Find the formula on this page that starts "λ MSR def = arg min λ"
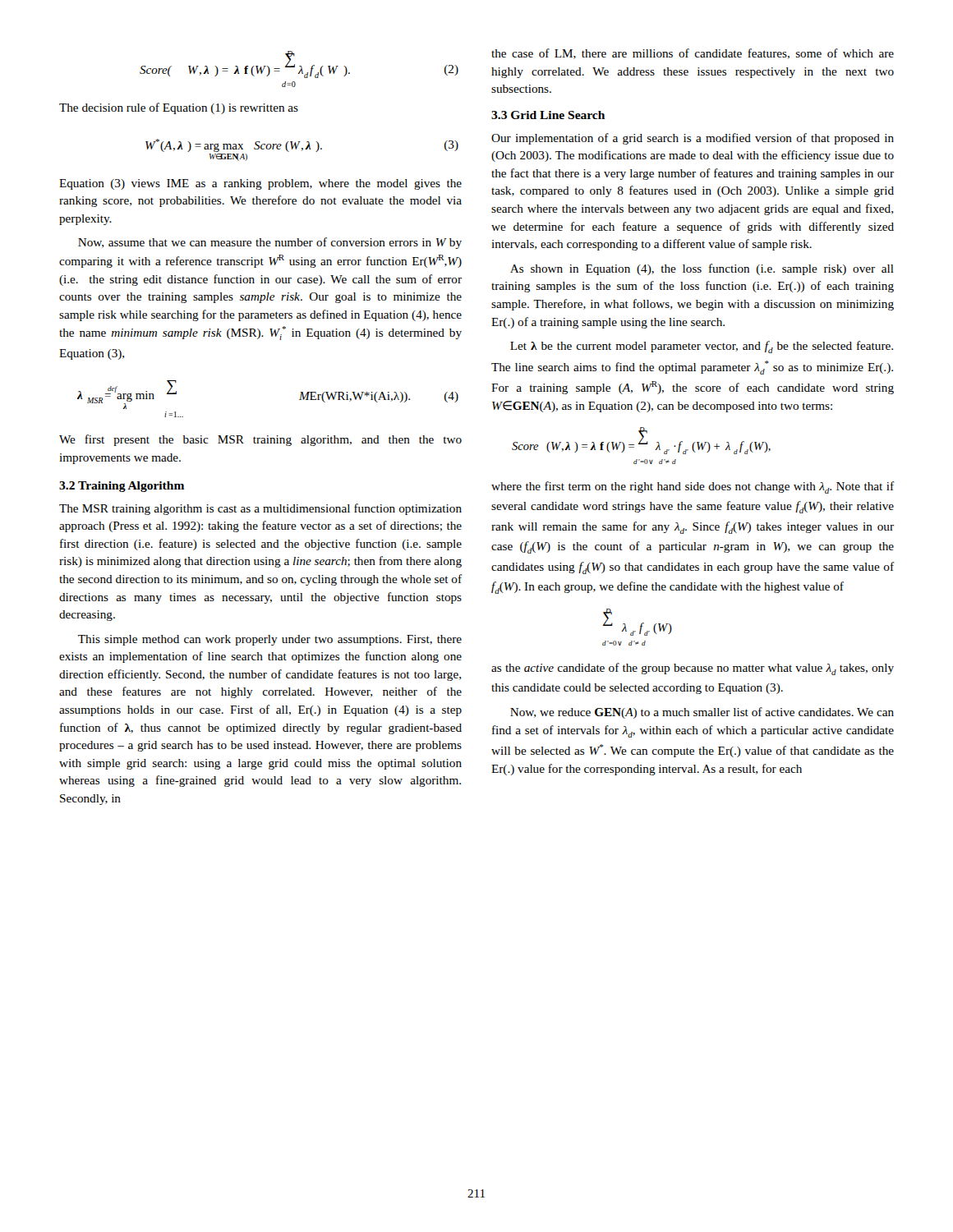Screen dimensions: 1232x953 pyautogui.click(x=118, y=395)
